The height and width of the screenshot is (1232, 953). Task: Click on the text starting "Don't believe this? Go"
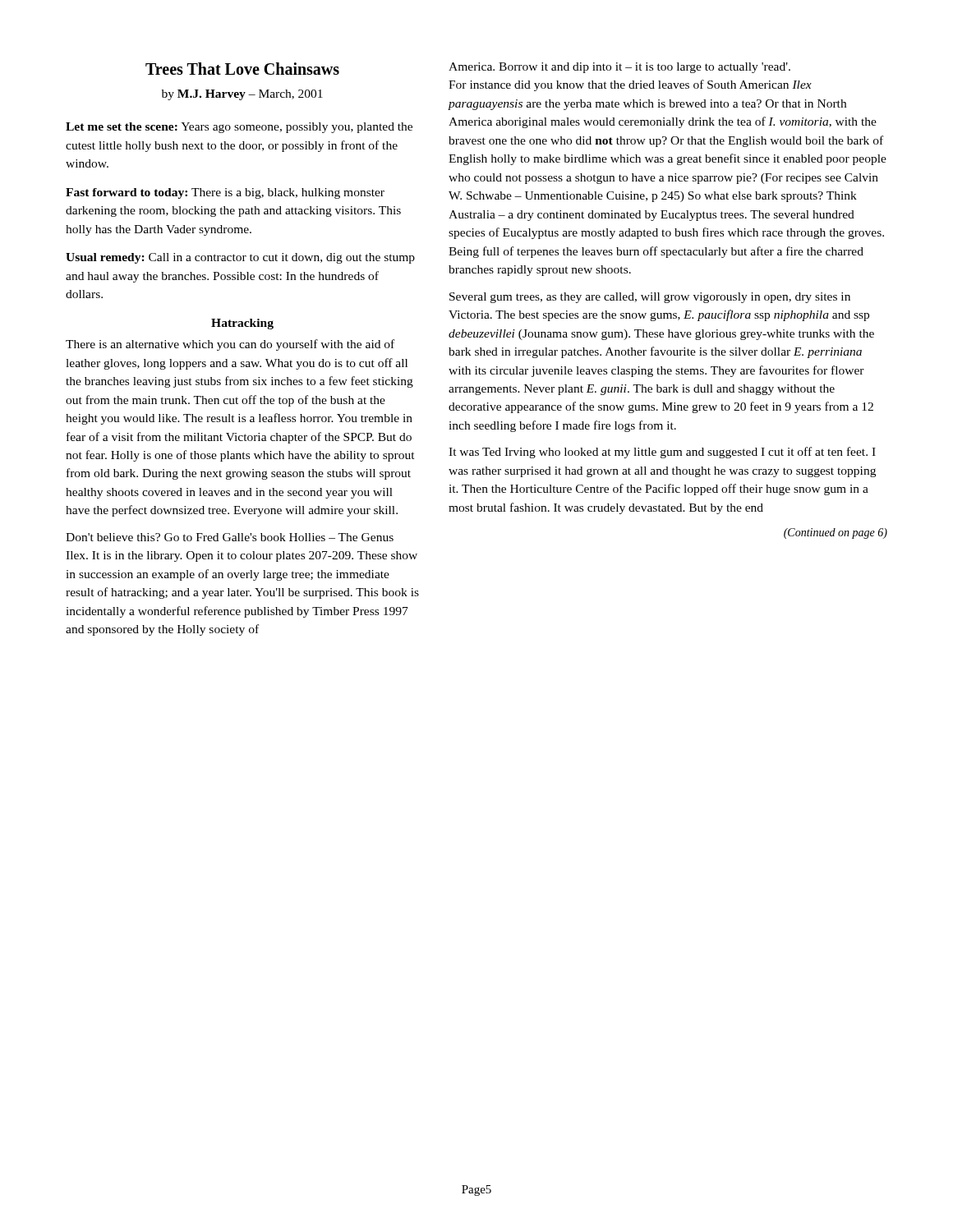242,583
